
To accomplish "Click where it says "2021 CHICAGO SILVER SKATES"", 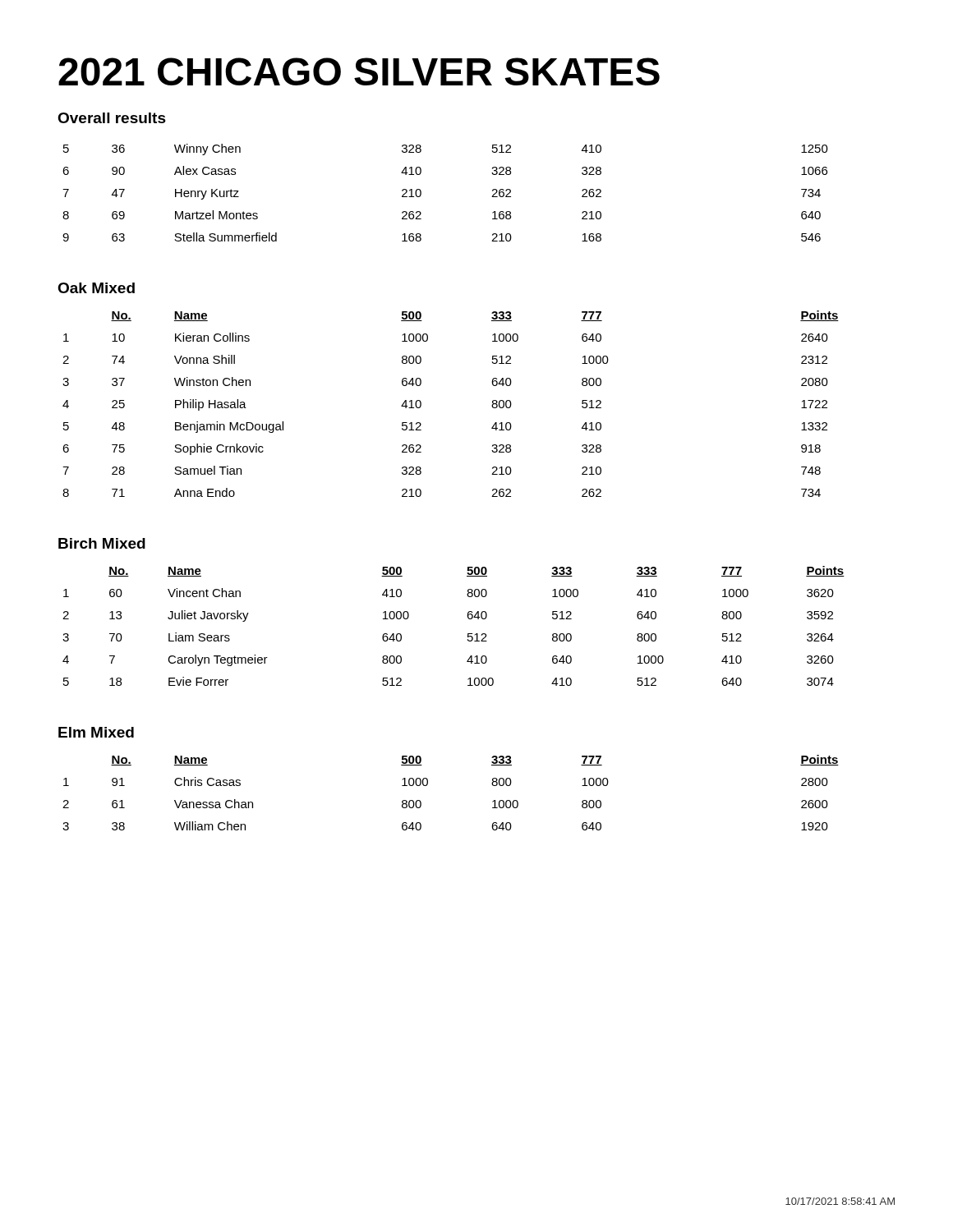I will [359, 72].
